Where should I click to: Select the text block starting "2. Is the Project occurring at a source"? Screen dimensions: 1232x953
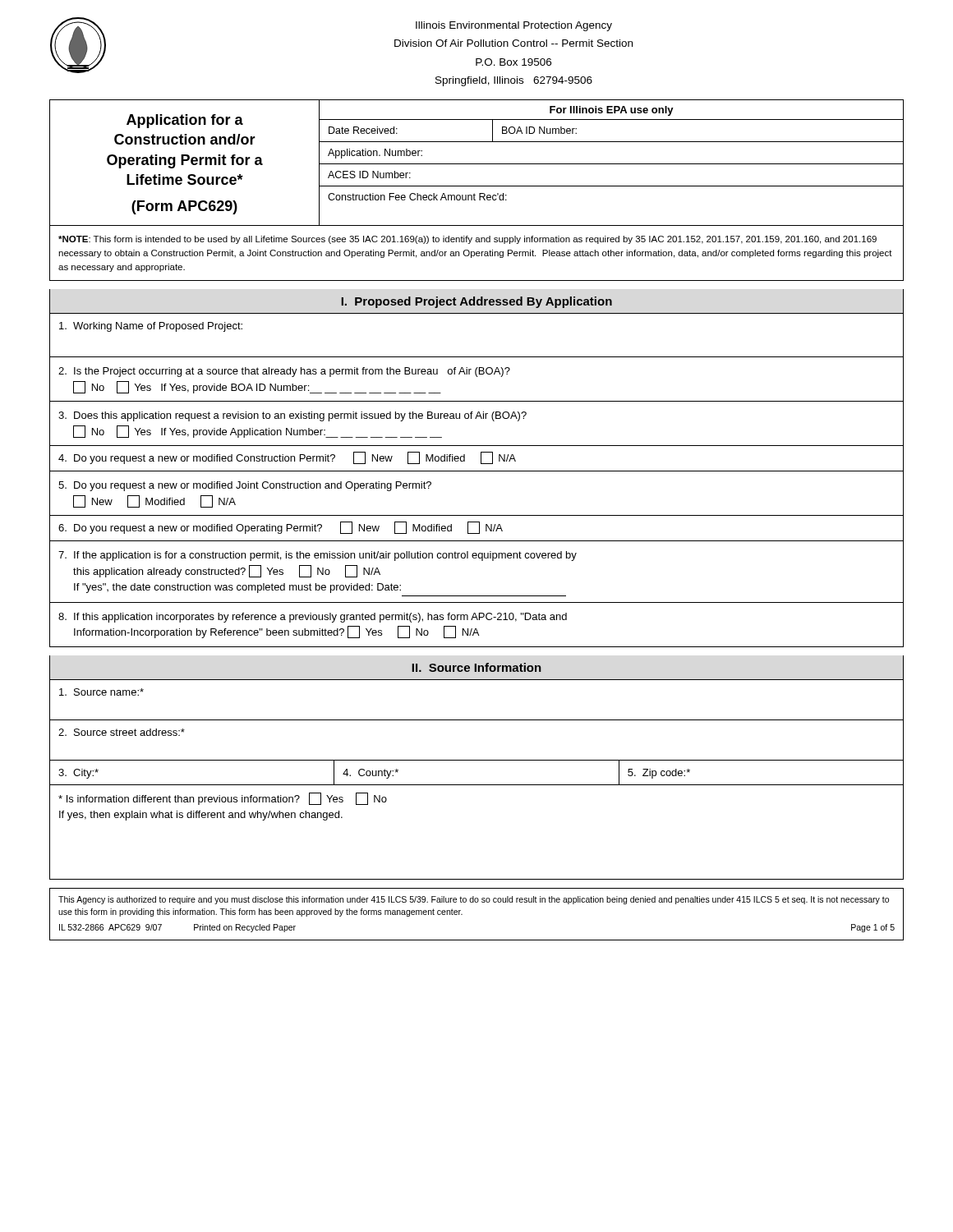point(284,379)
